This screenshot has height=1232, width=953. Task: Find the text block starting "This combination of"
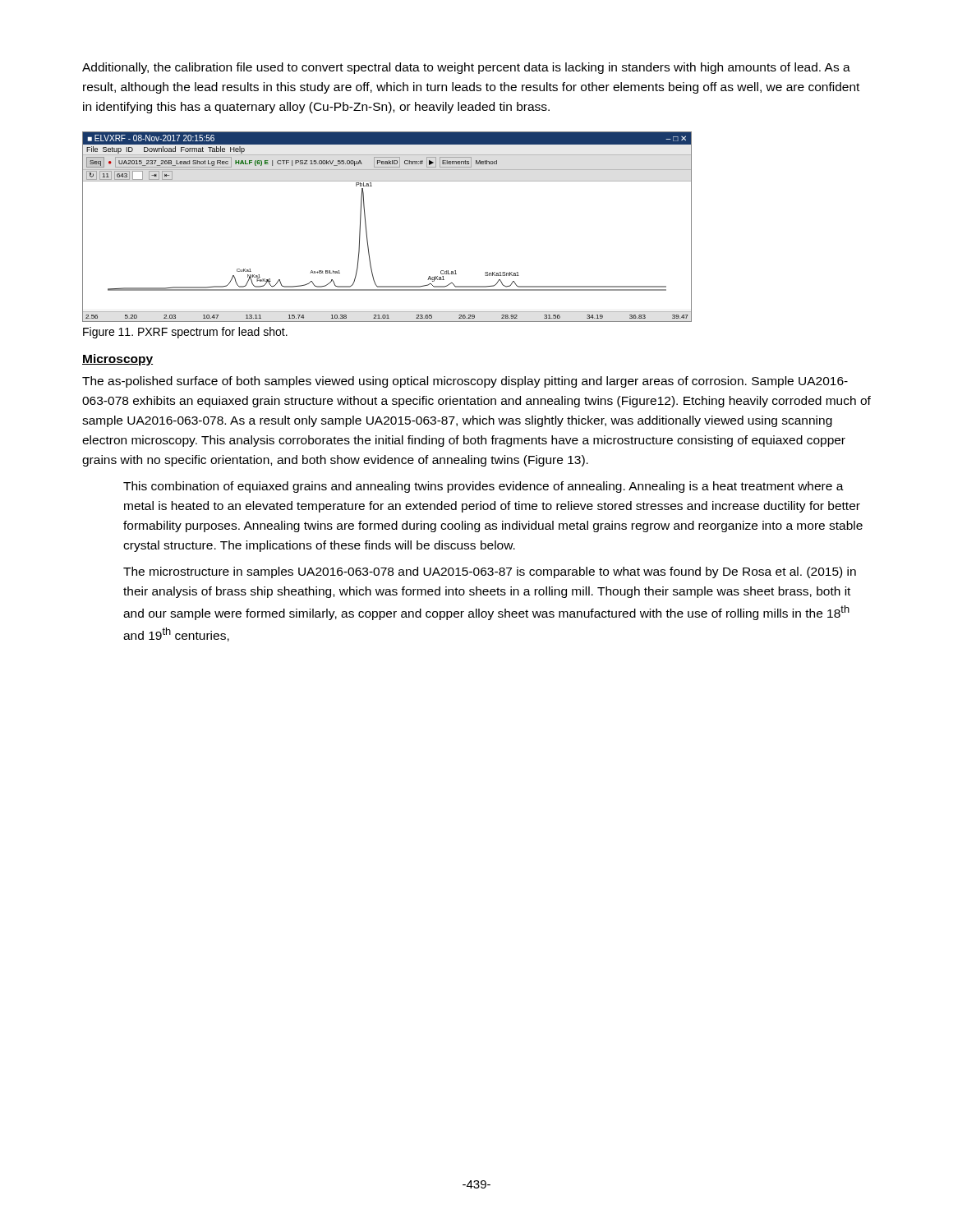pyautogui.click(x=493, y=516)
